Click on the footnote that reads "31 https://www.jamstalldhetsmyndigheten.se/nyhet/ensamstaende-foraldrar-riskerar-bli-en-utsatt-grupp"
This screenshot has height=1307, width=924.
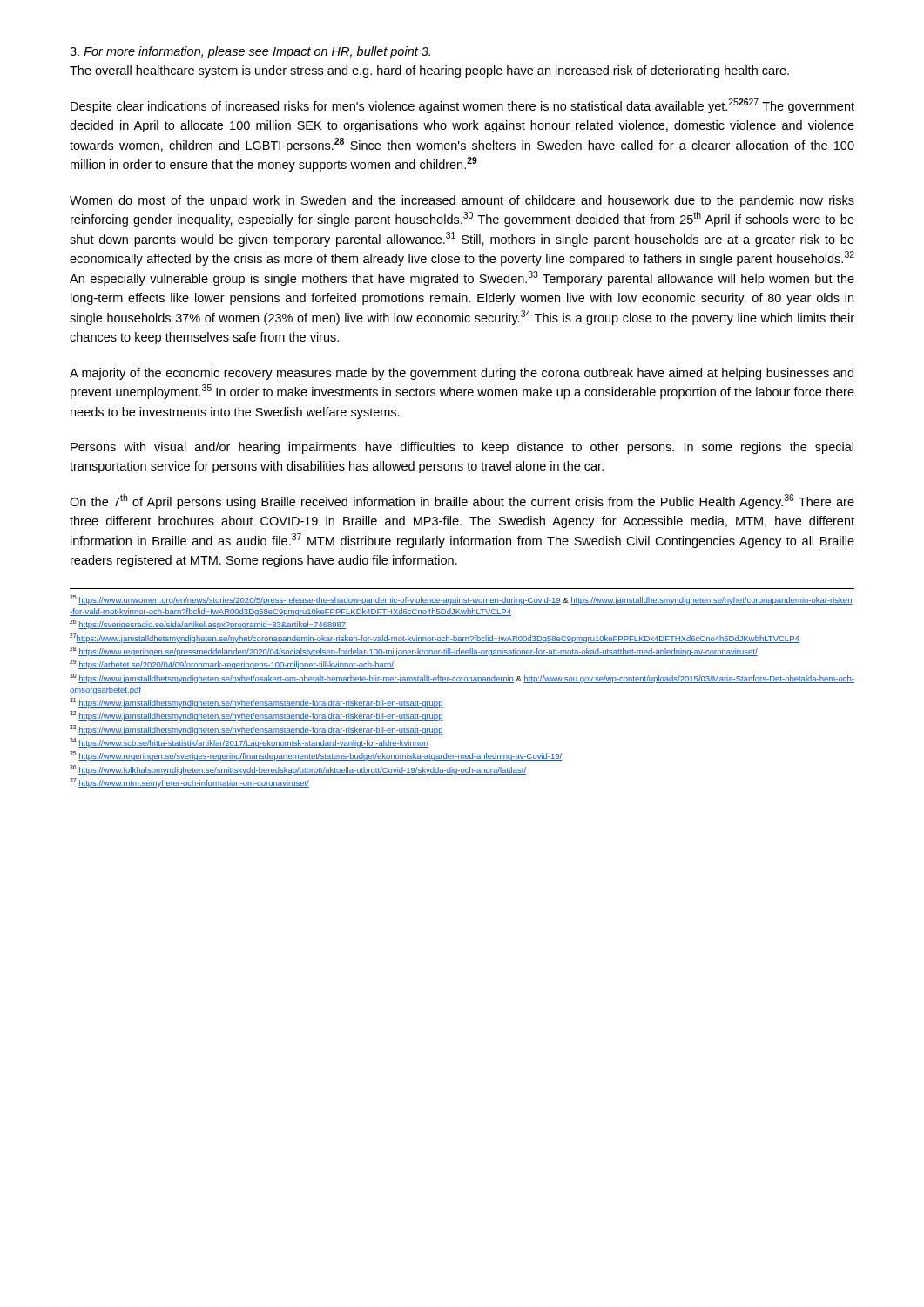click(256, 702)
